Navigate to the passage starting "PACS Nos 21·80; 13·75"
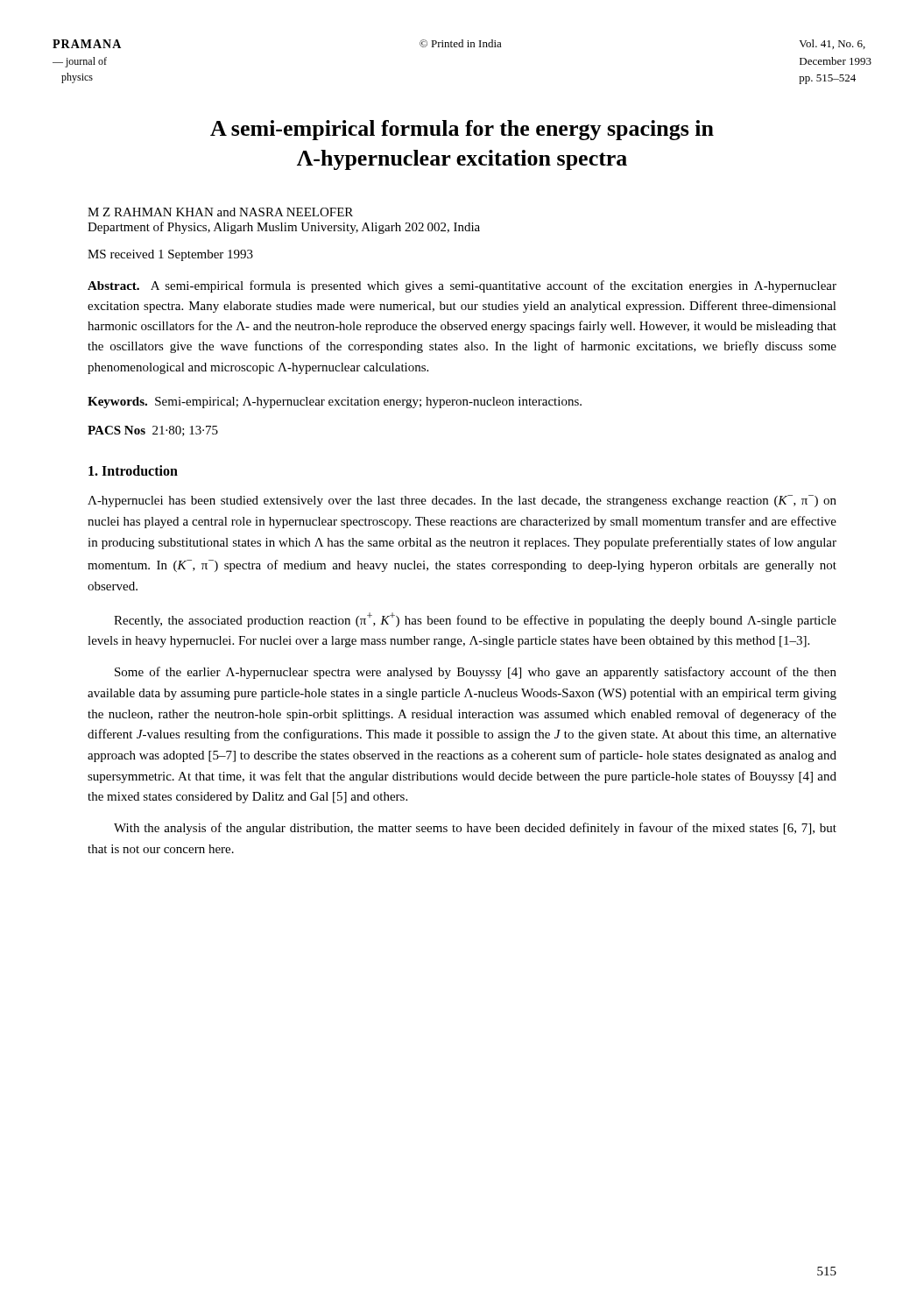 (x=153, y=431)
